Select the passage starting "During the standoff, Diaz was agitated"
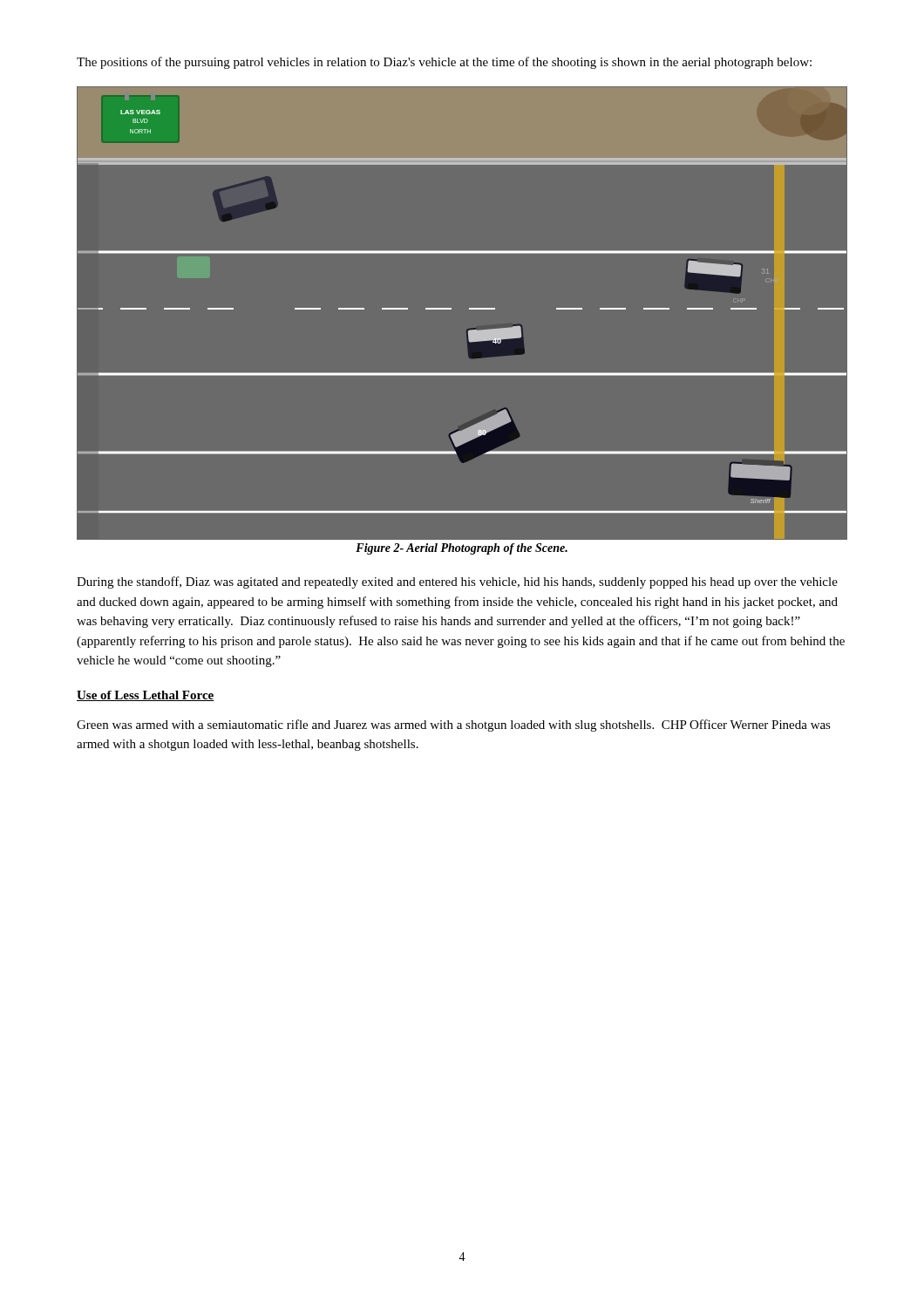This screenshot has height=1308, width=924. [461, 621]
